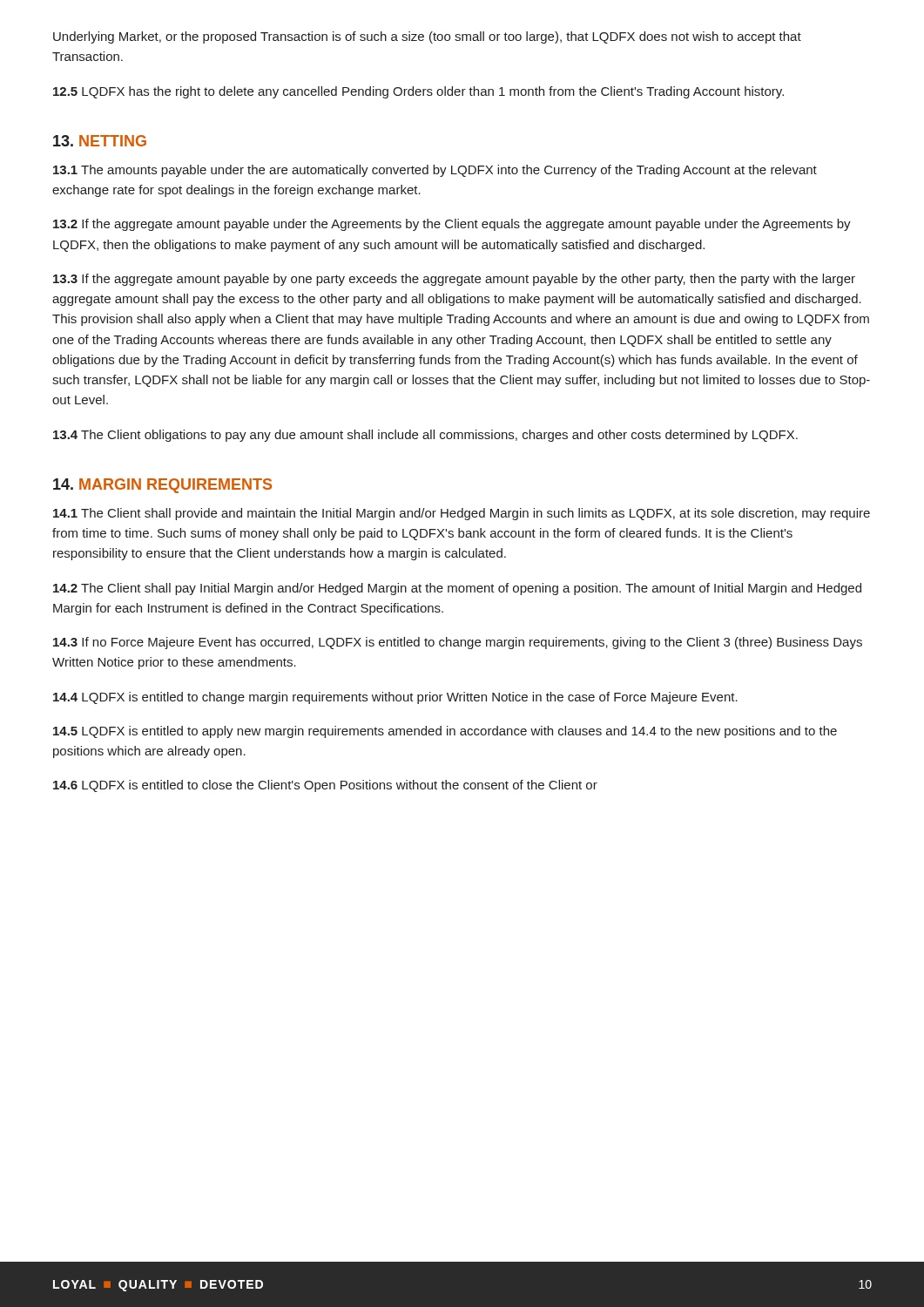Point to the block beginning "3 If the aggregate"
This screenshot has height=1307, width=924.
pyautogui.click(x=461, y=339)
